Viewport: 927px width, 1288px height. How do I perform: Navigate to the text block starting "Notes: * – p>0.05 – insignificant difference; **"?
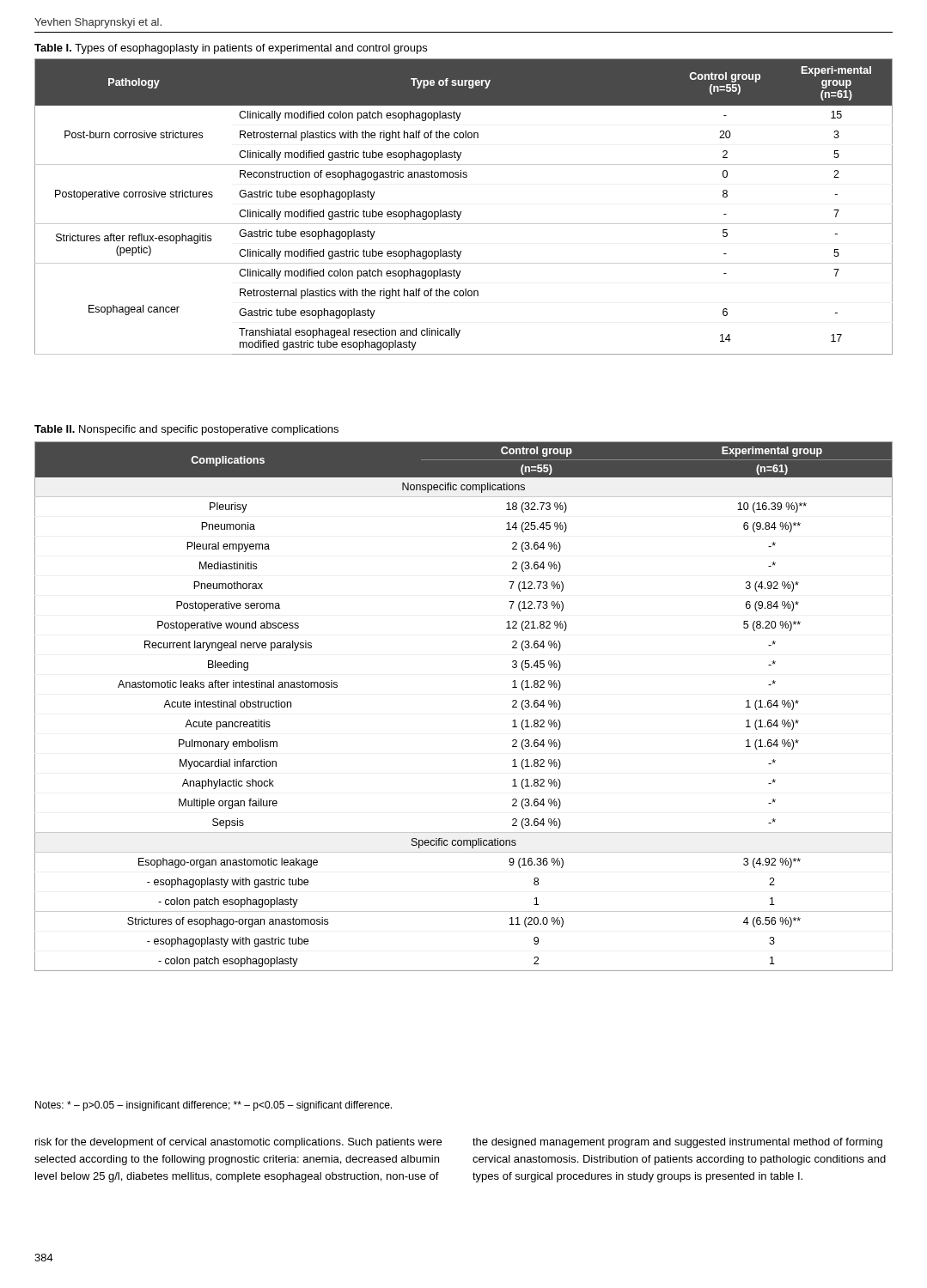point(214,1105)
